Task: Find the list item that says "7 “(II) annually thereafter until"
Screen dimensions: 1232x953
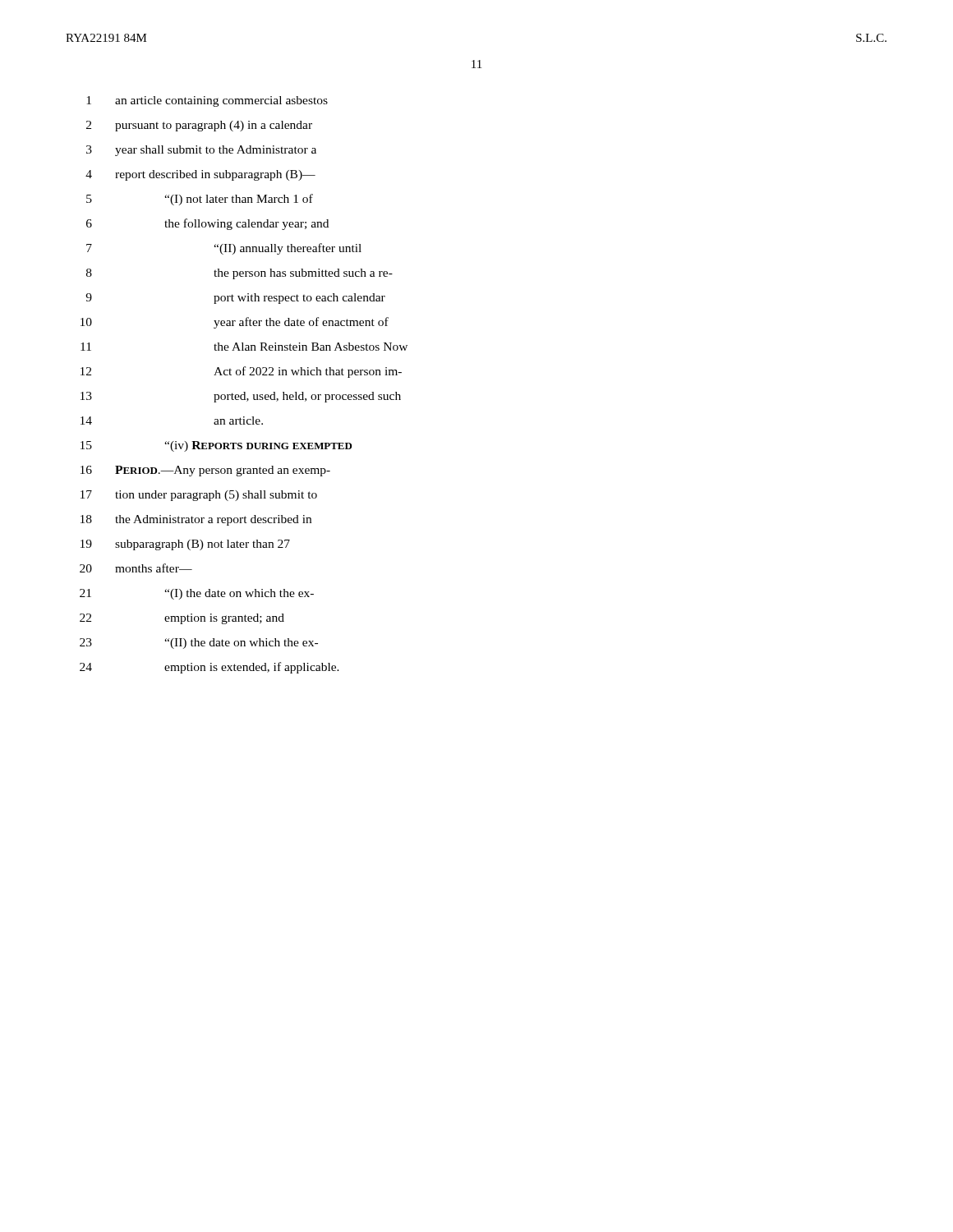Action: 224,249
